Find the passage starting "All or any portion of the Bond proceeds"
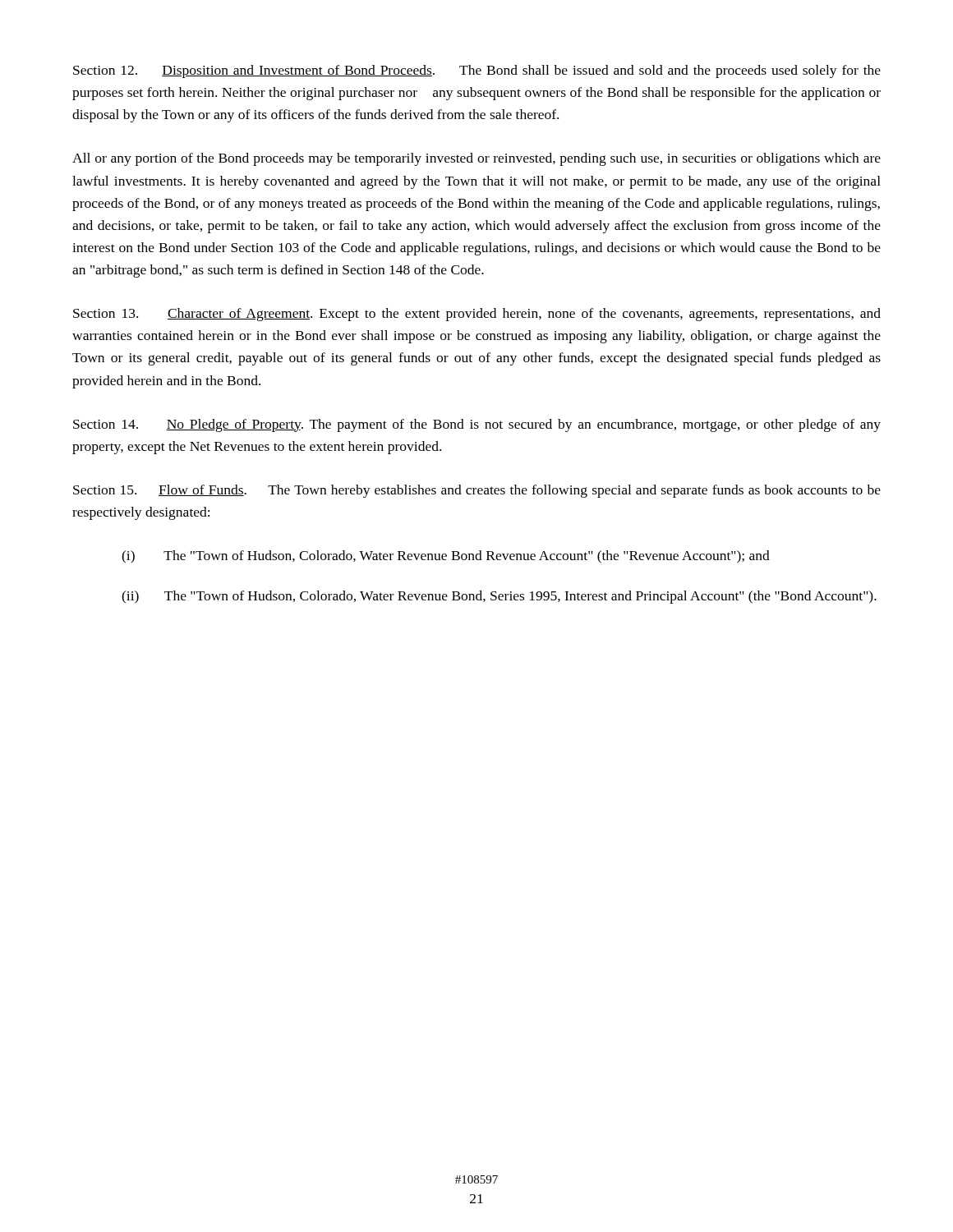Image resolution: width=953 pixels, height=1232 pixels. (x=476, y=214)
